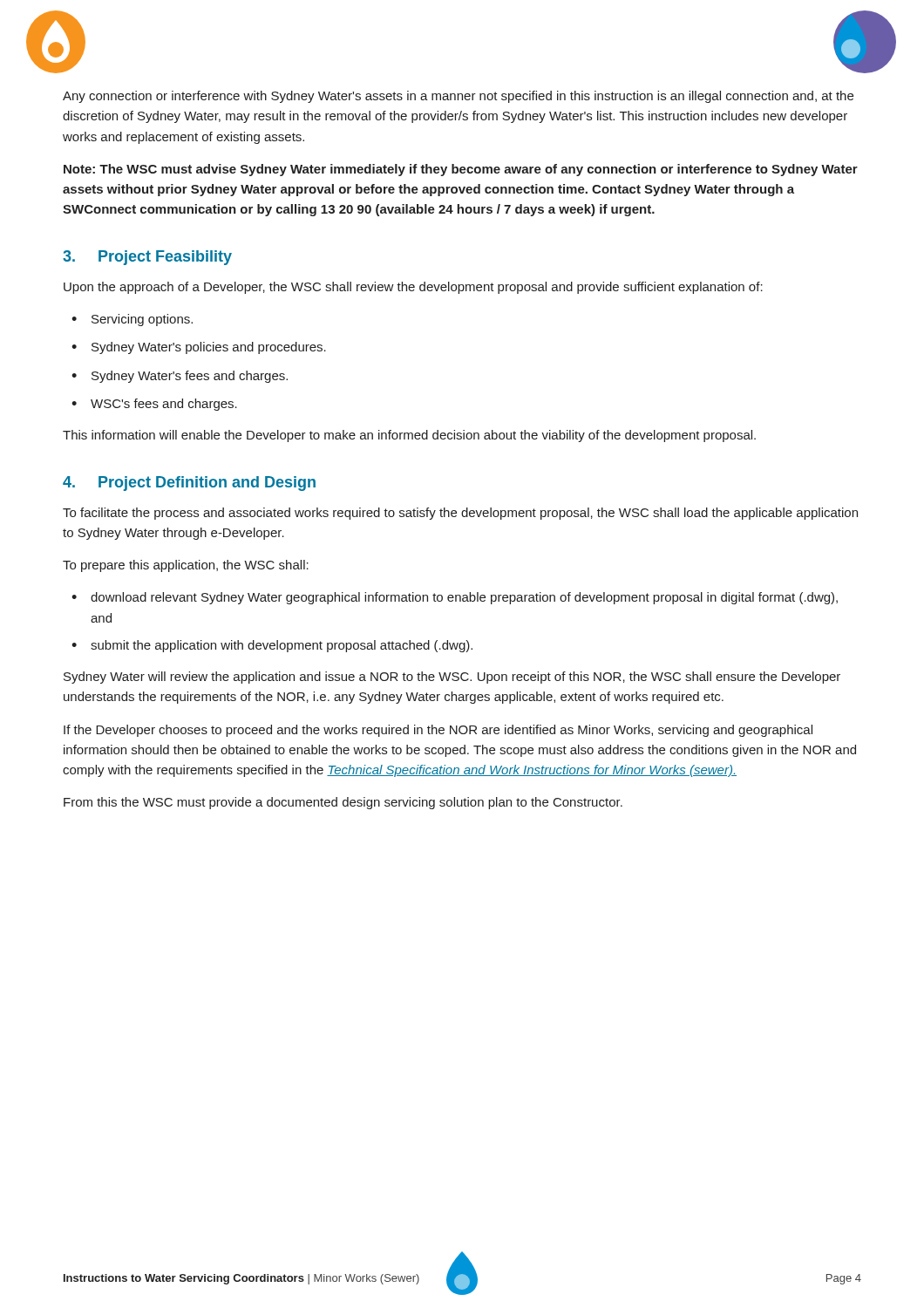Where is the passage that starts "If the Developer chooses to"?
Screen dimensions: 1308x924
pyautogui.click(x=460, y=749)
